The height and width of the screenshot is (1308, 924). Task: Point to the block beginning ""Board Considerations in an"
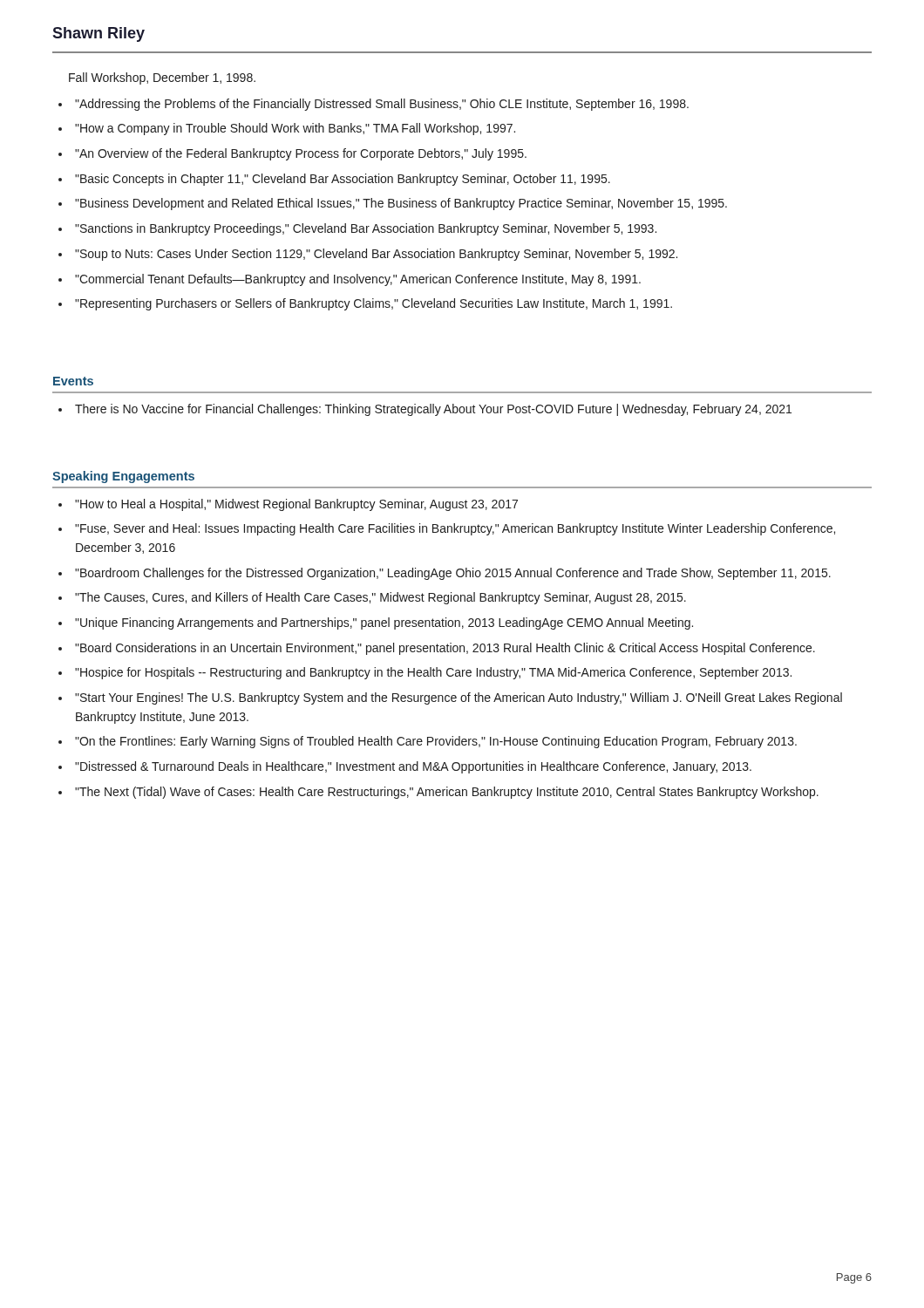click(x=445, y=648)
